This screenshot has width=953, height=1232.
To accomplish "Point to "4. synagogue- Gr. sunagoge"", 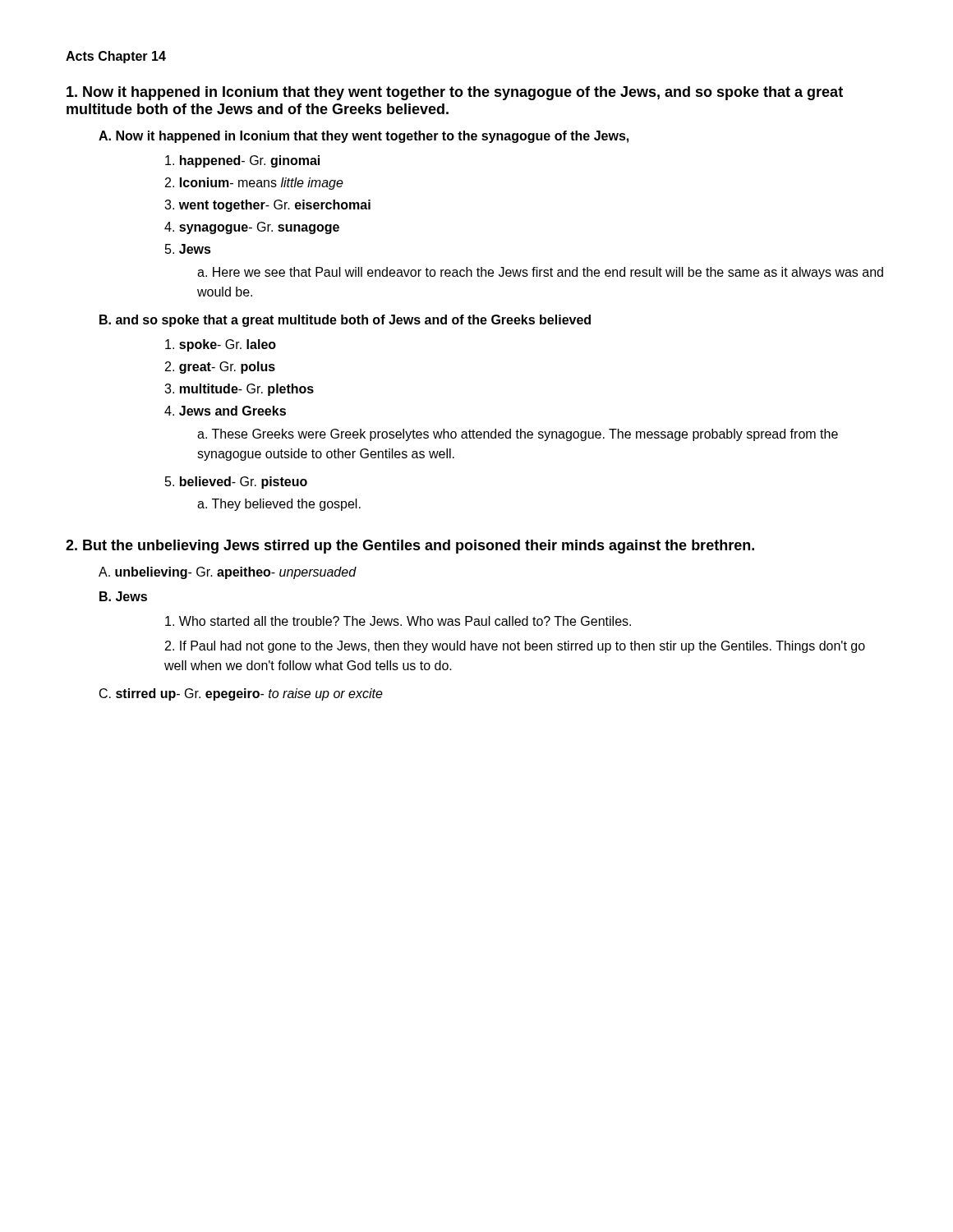I will point(252,227).
